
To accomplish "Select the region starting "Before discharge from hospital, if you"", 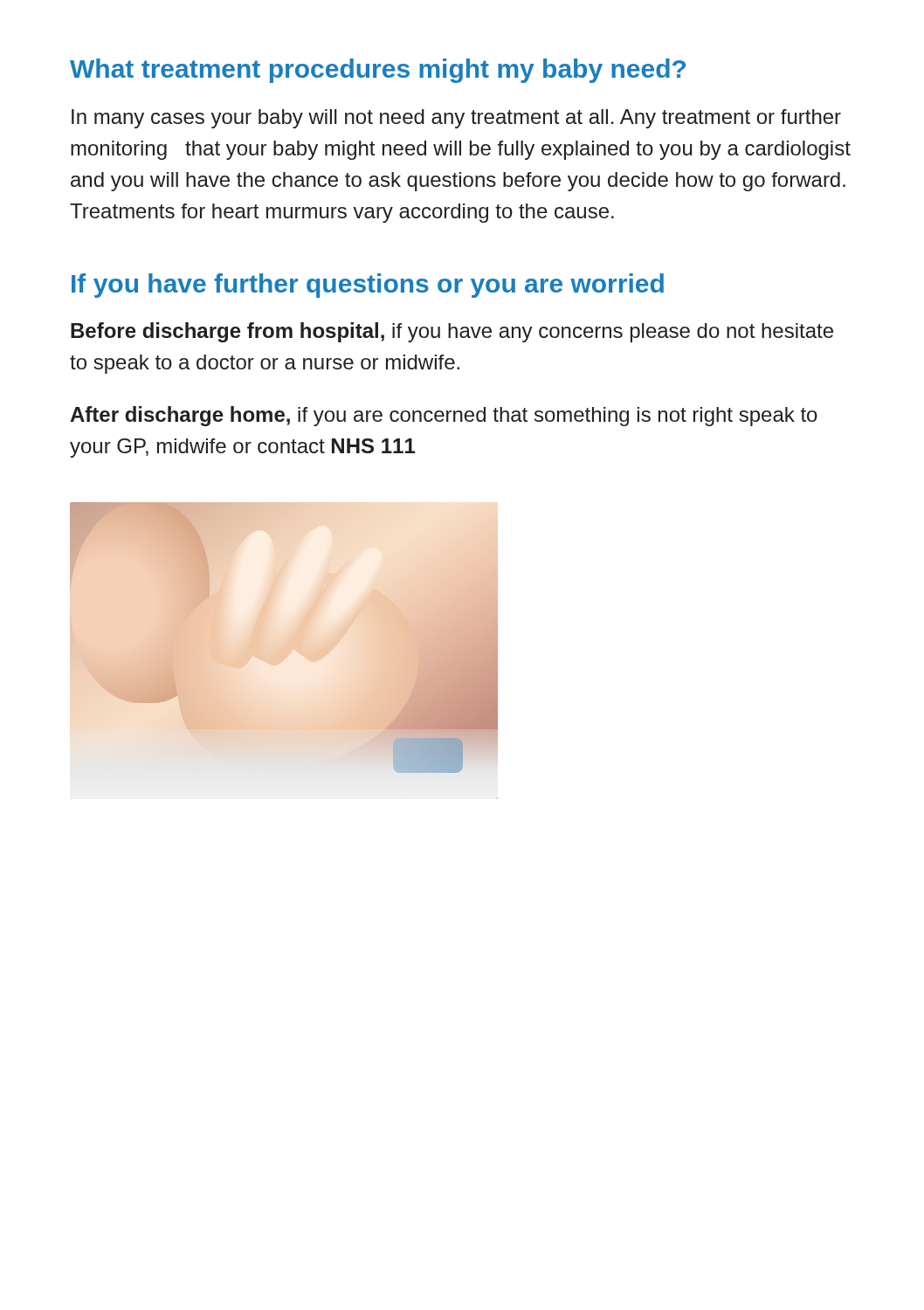I will (462, 347).
